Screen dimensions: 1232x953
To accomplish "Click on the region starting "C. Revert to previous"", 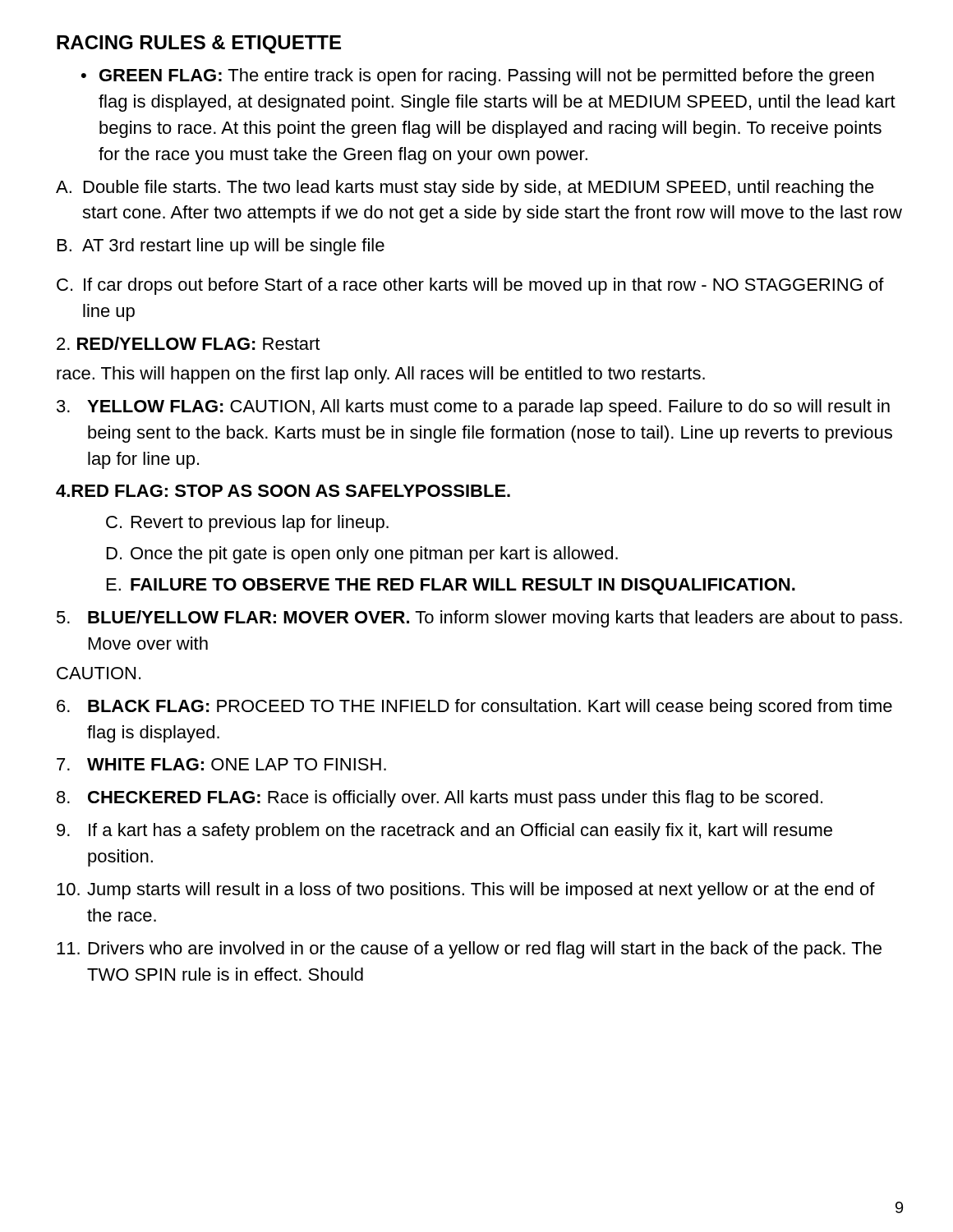I will click(x=247, y=524).
